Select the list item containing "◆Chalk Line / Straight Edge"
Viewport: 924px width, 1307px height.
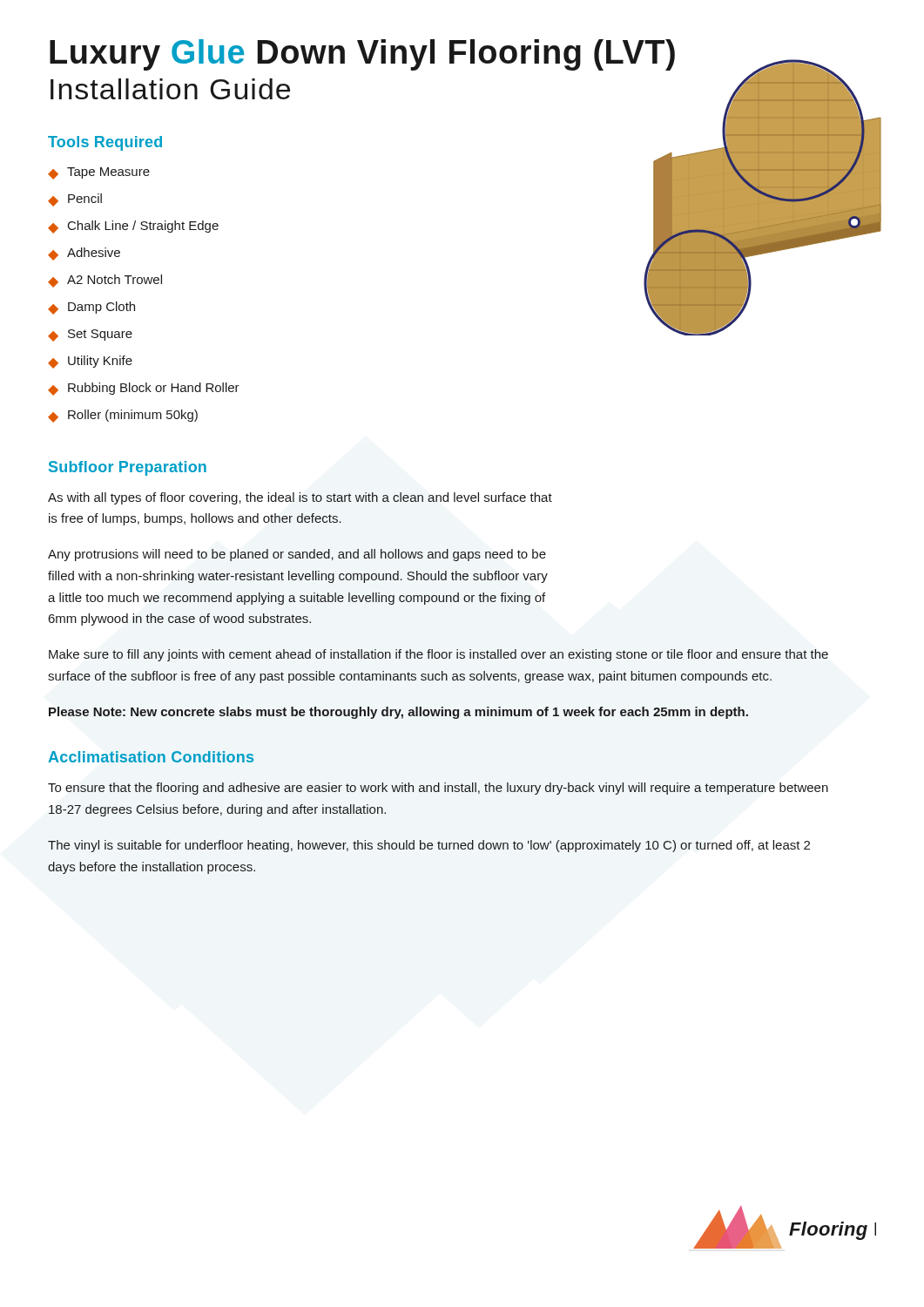pos(133,227)
